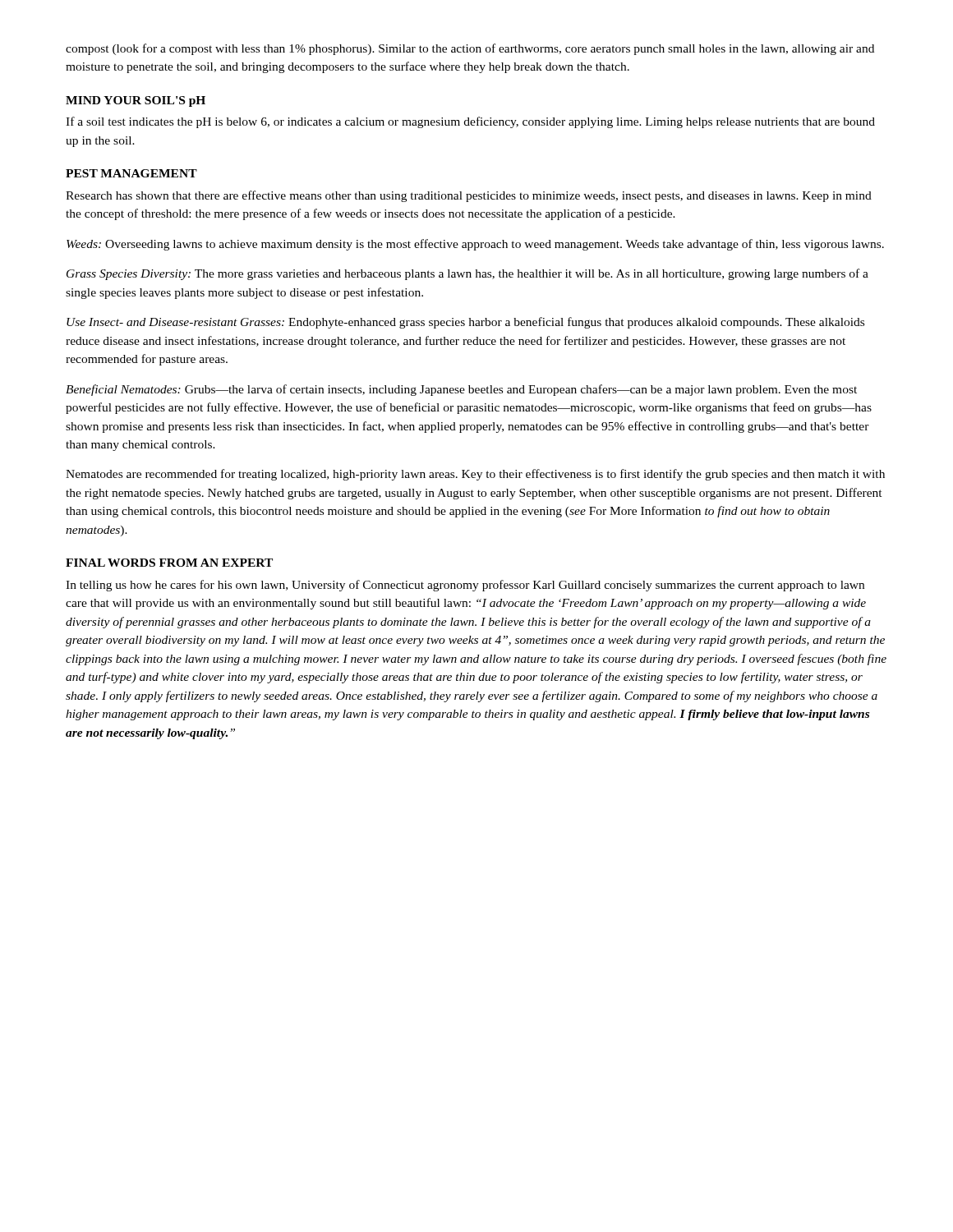Find the text starting "Use Insect- and Disease-resistant Grasses:"
The image size is (953, 1232).
476,341
